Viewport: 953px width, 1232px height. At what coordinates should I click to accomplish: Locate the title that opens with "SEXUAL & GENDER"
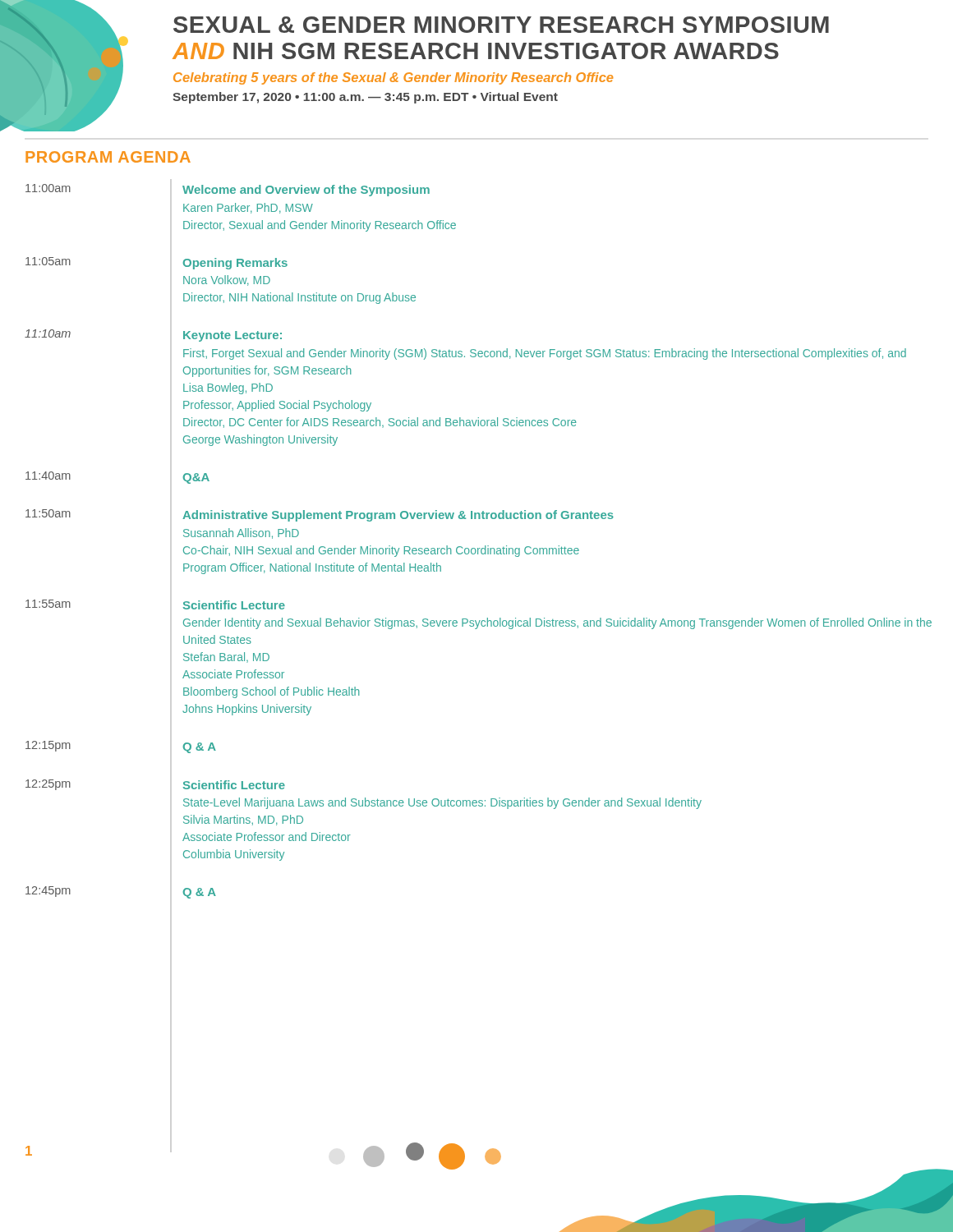pyautogui.click(x=555, y=59)
